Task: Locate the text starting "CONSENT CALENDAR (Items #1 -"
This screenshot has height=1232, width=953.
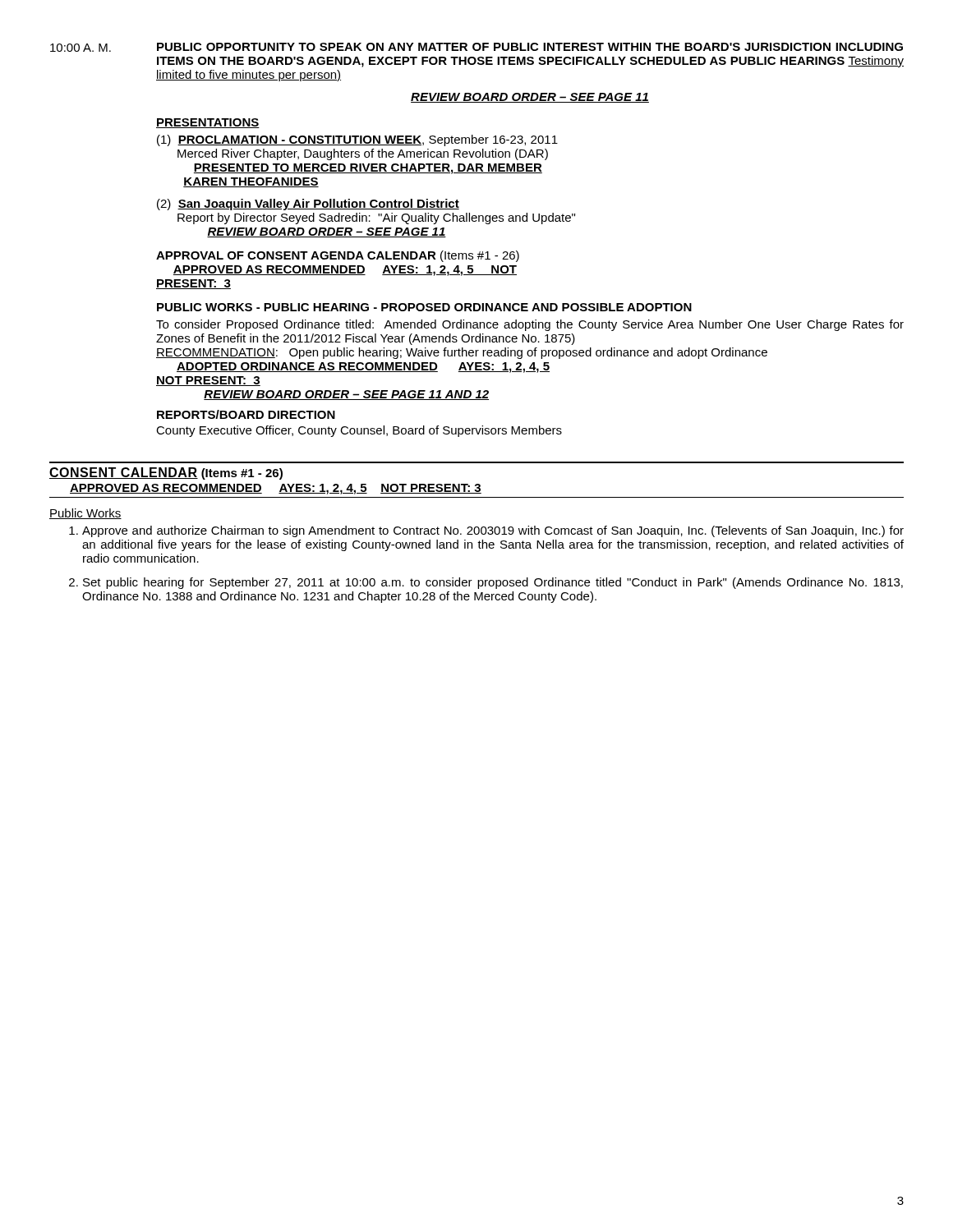Action: tap(265, 480)
